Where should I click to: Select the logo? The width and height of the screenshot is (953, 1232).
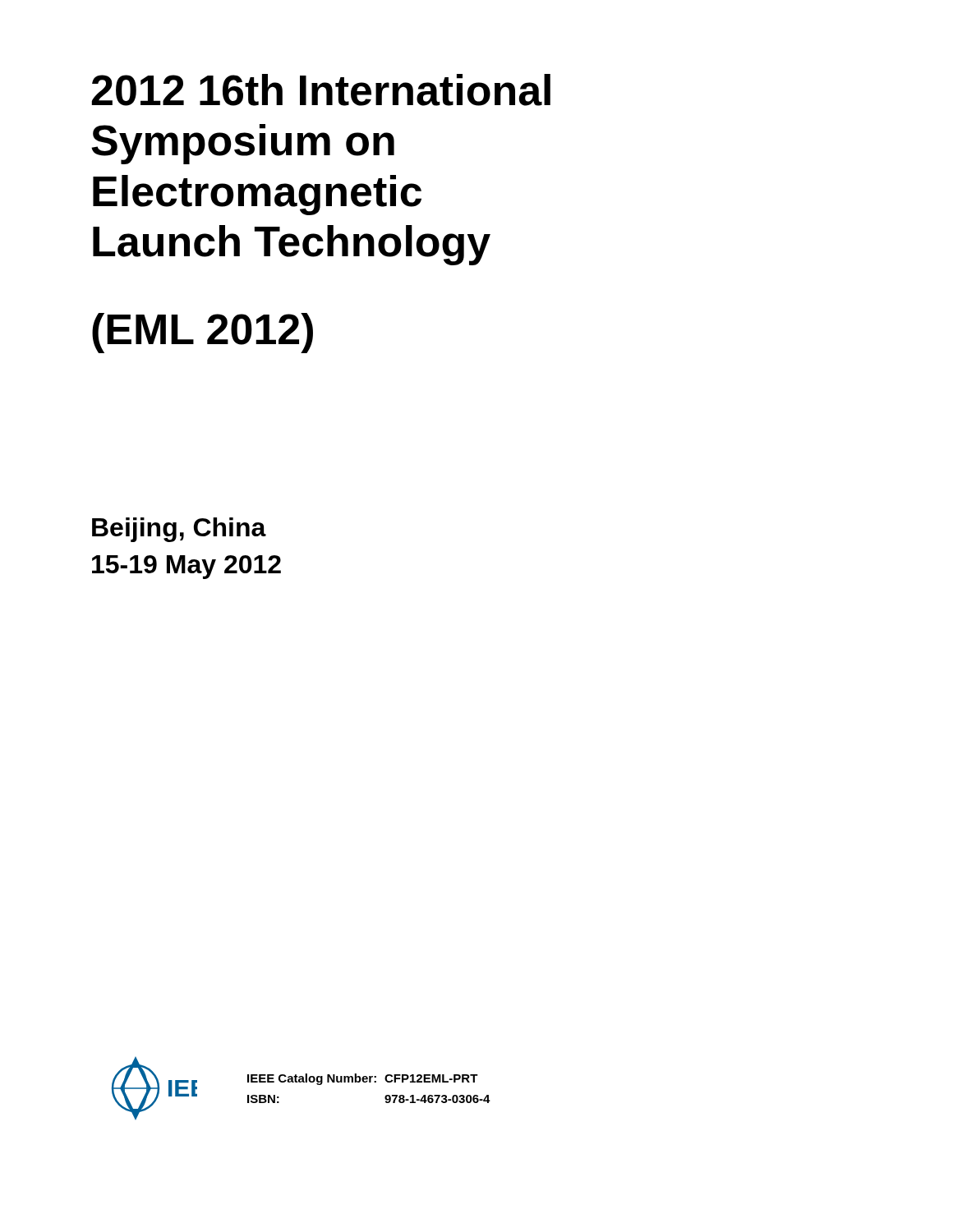click(144, 1088)
